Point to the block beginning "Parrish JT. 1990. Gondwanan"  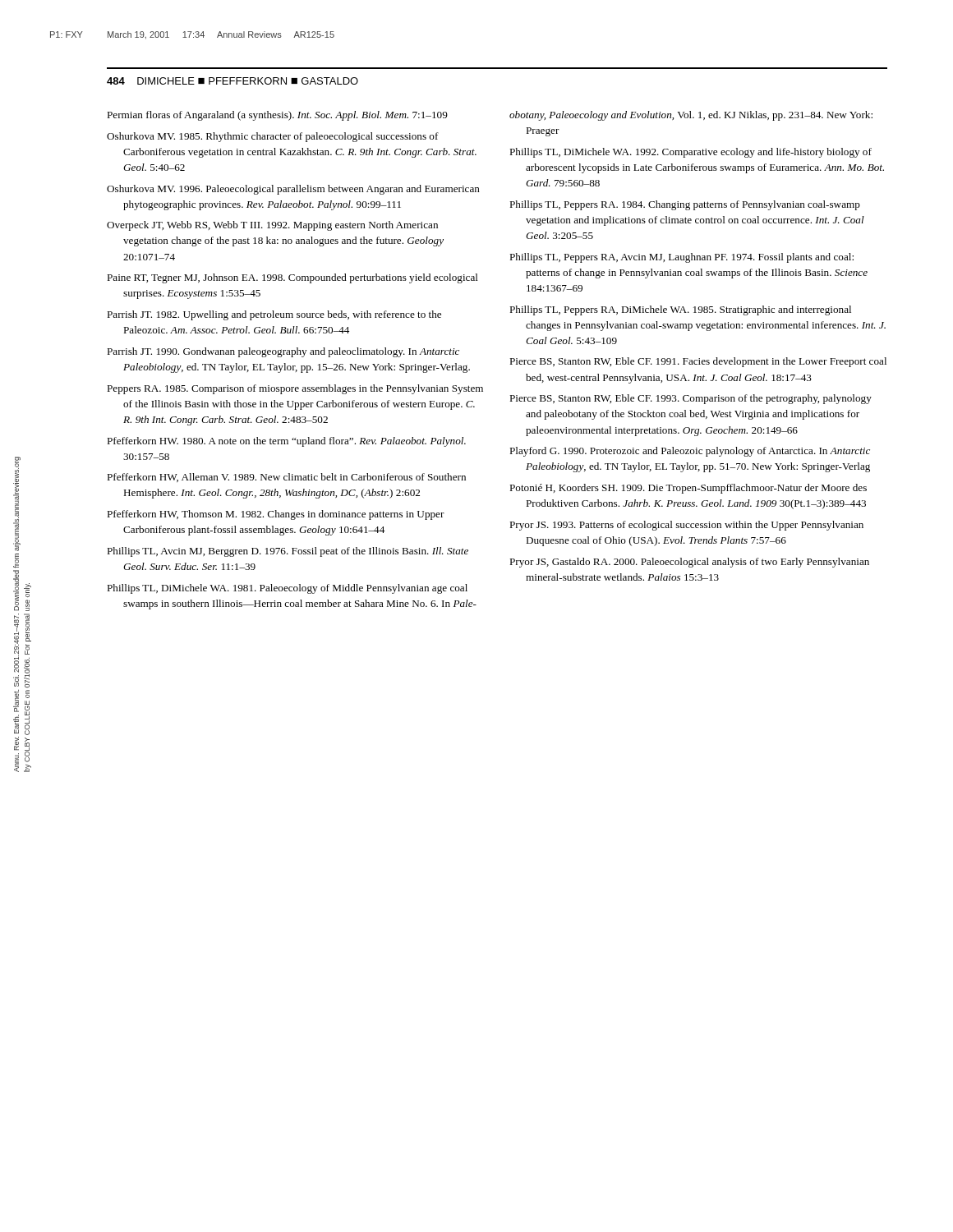[289, 359]
